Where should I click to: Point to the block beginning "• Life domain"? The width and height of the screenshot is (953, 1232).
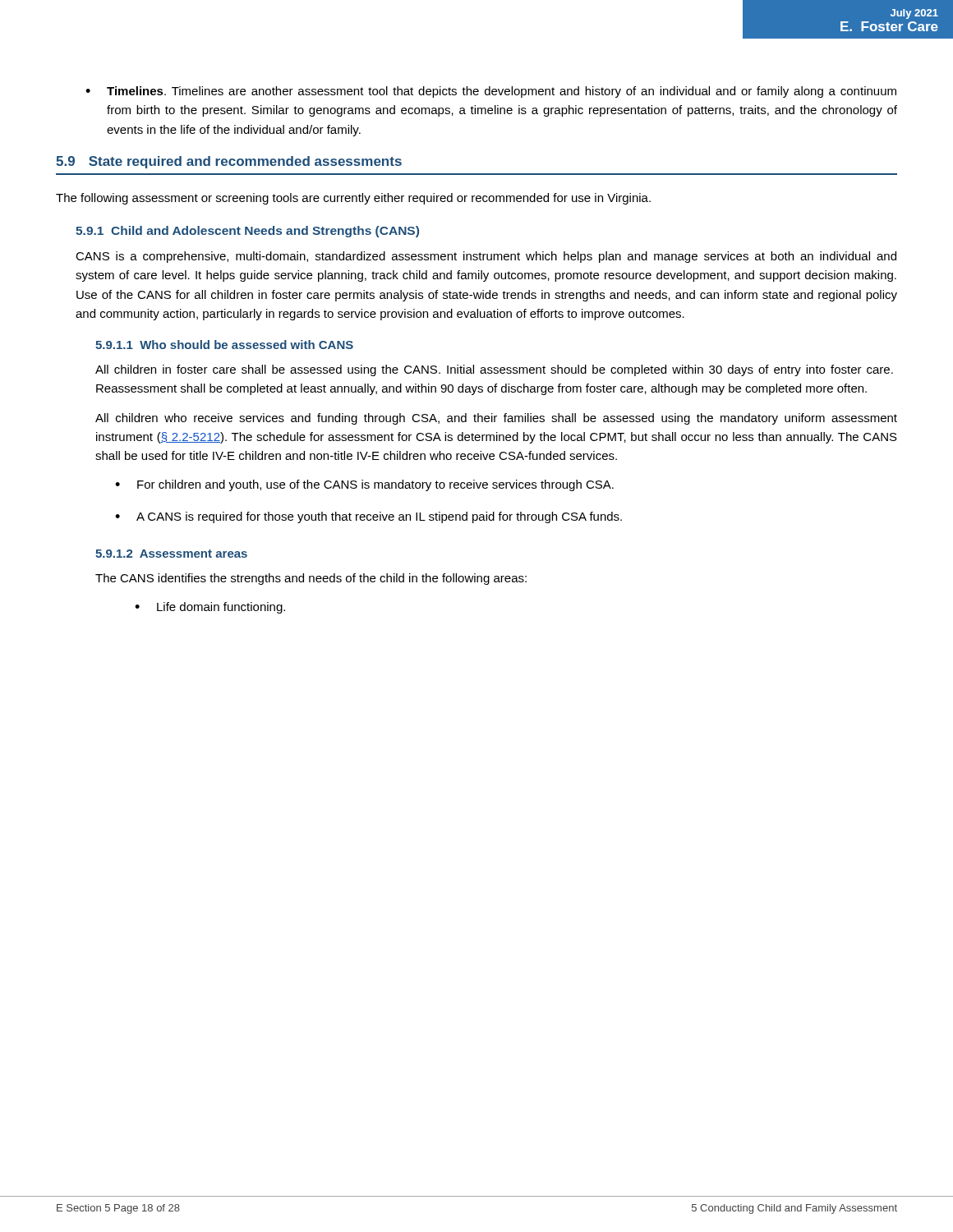click(210, 608)
